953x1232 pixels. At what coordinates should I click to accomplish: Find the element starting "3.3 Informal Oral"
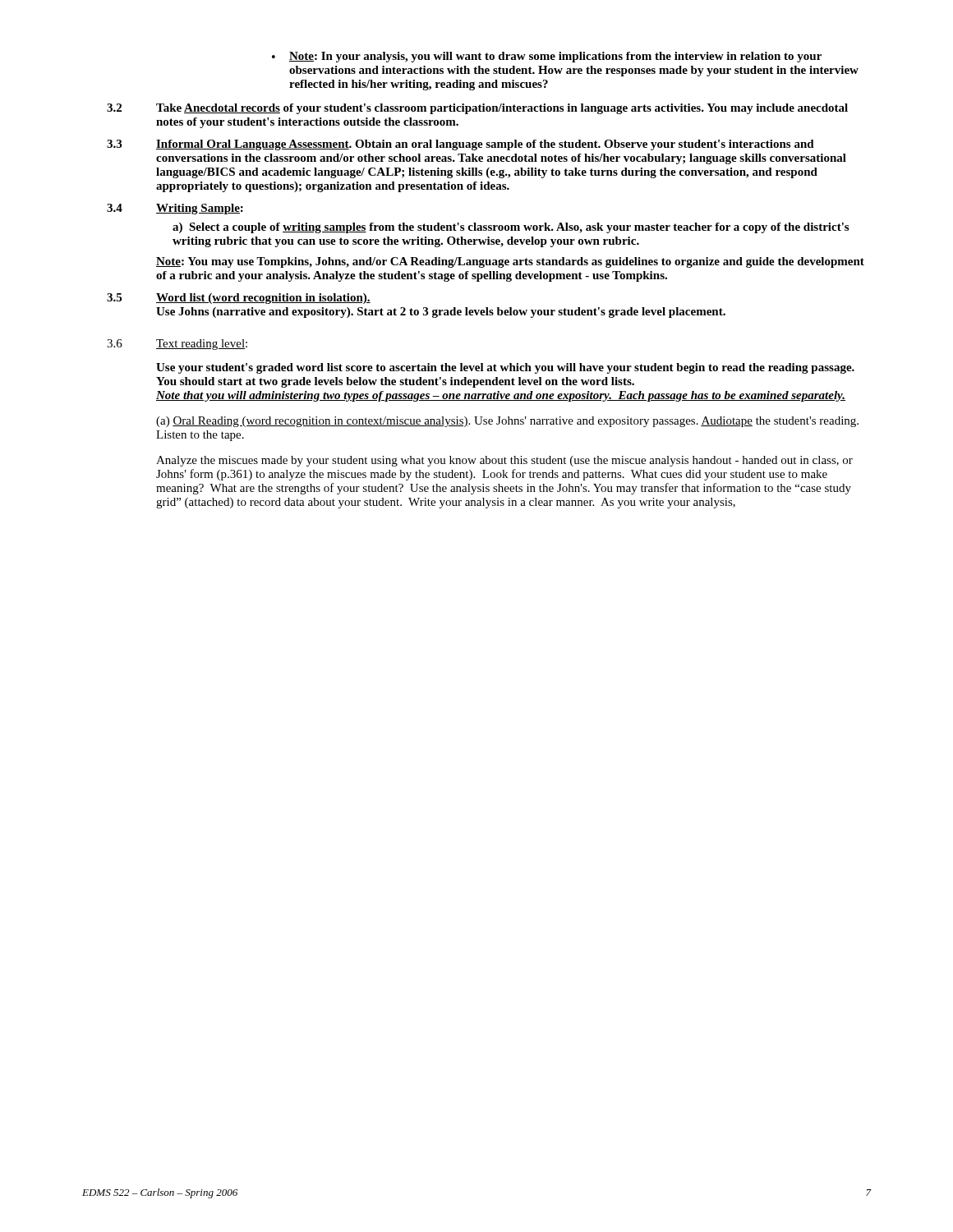tap(489, 165)
